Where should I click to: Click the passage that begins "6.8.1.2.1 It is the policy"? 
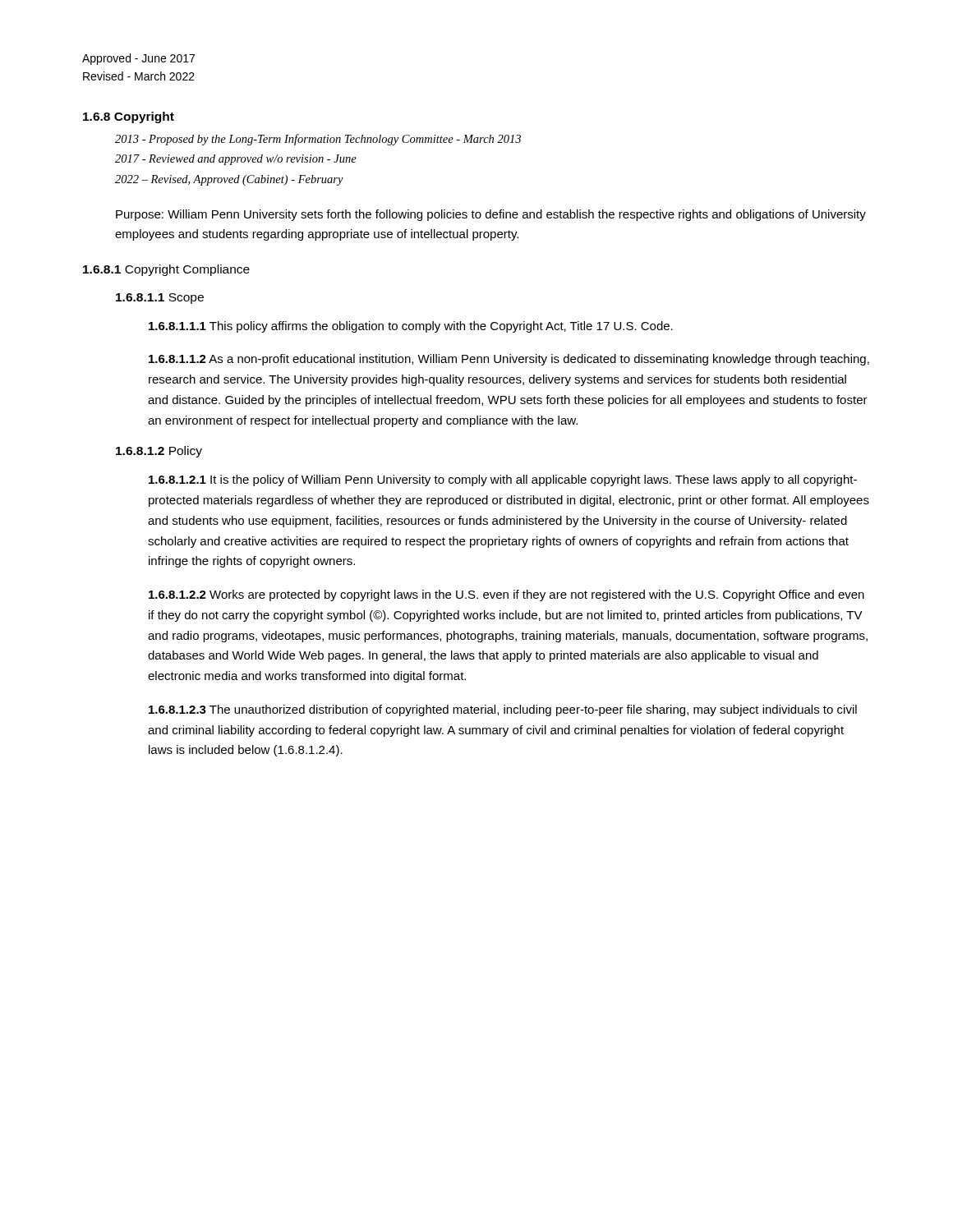(509, 520)
